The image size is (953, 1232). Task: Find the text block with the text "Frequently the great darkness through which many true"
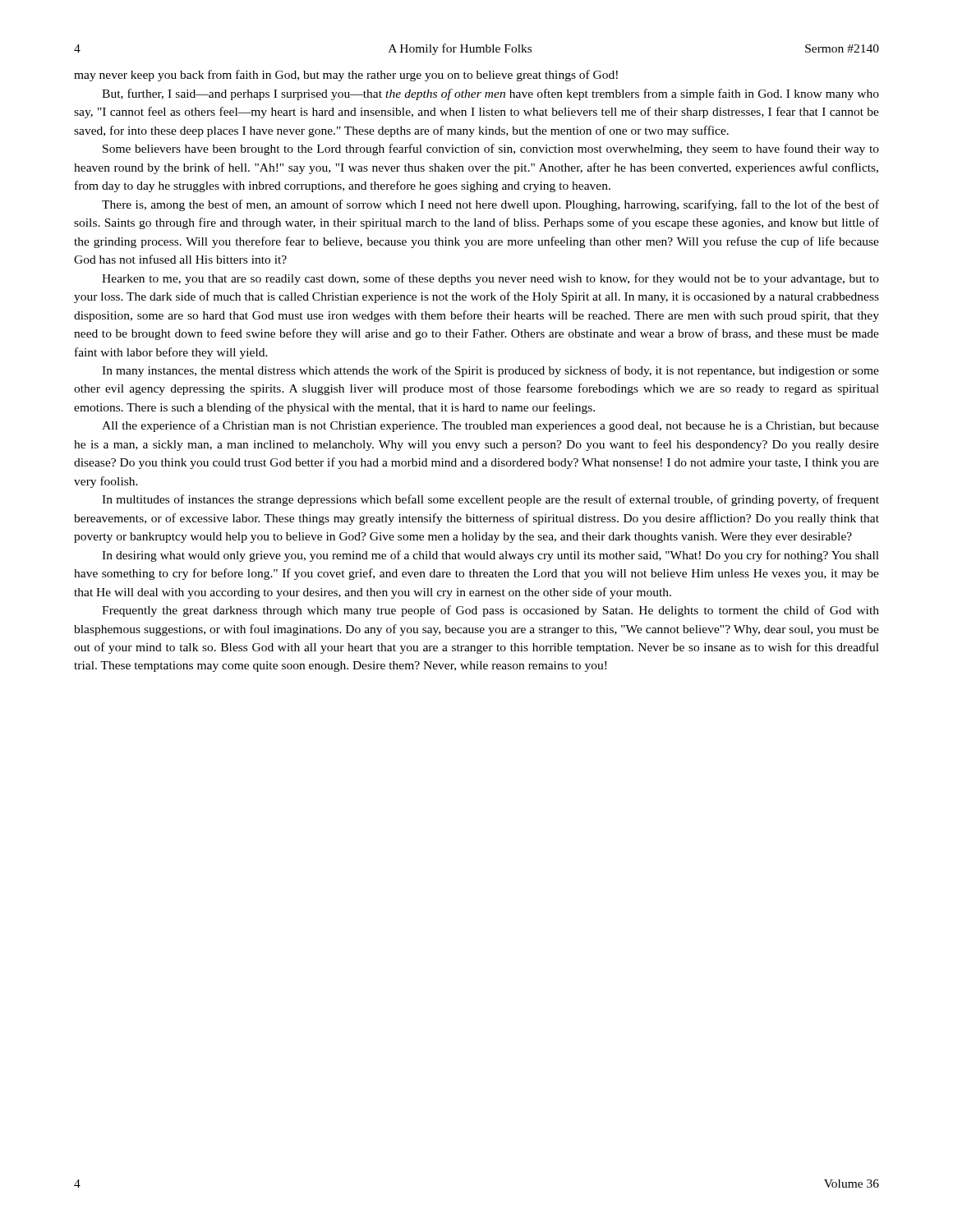click(476, 638)
